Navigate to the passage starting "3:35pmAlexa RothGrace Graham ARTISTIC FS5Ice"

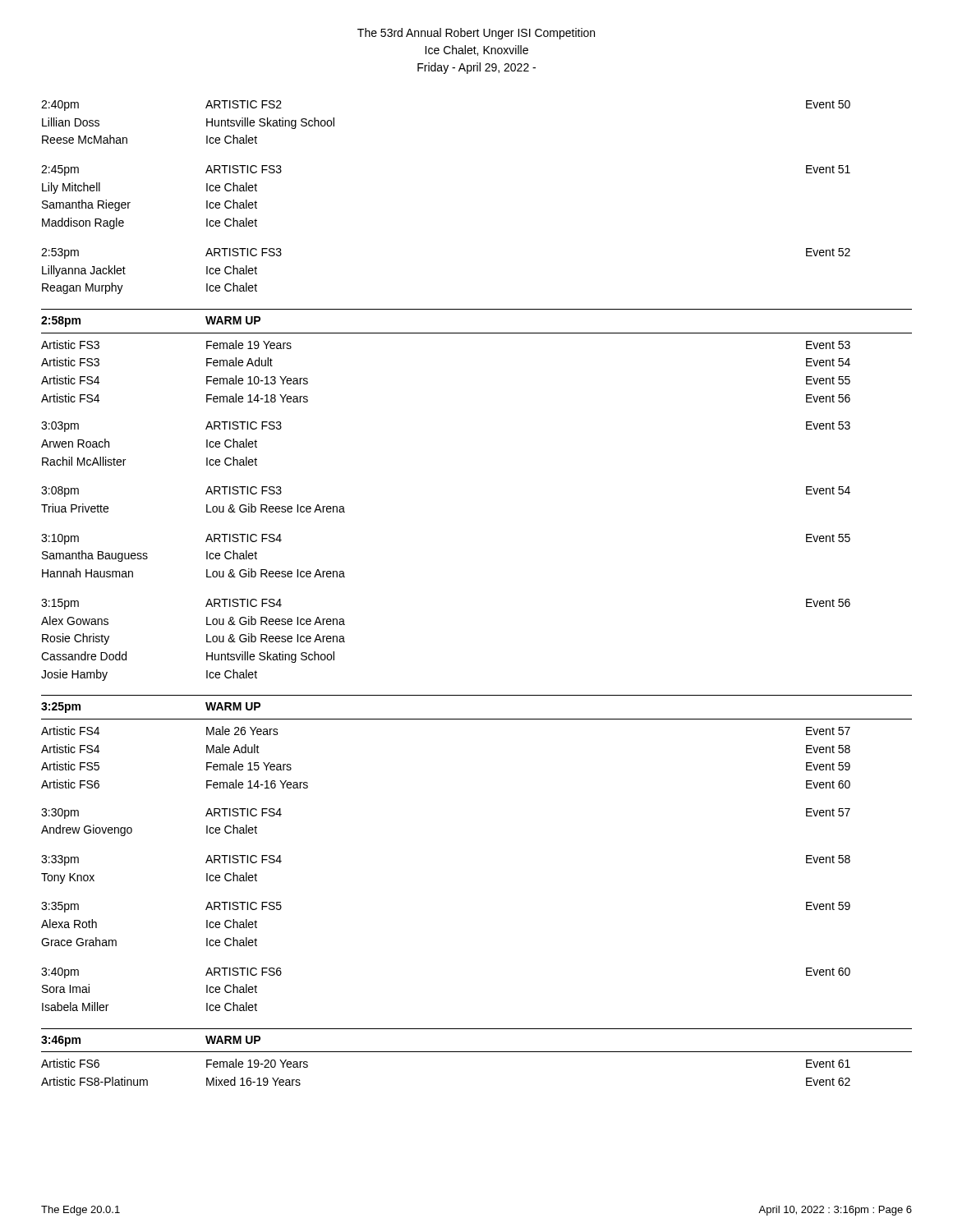click(60, 906)
